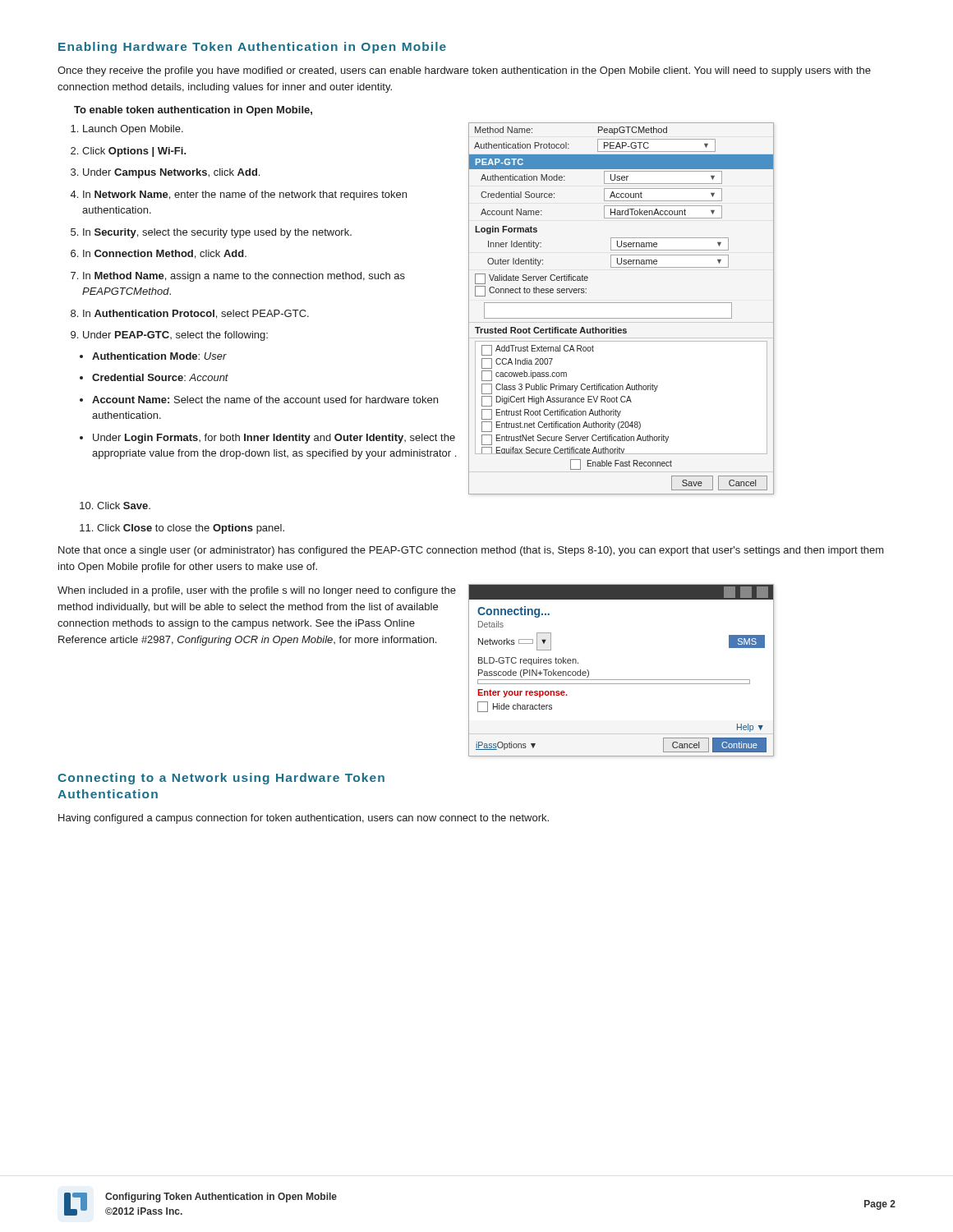This screenshot has width=953, height=1232.
Task: Locate the block starting "Click Options | Wi-Fi."
Action: tap(134, 151)
